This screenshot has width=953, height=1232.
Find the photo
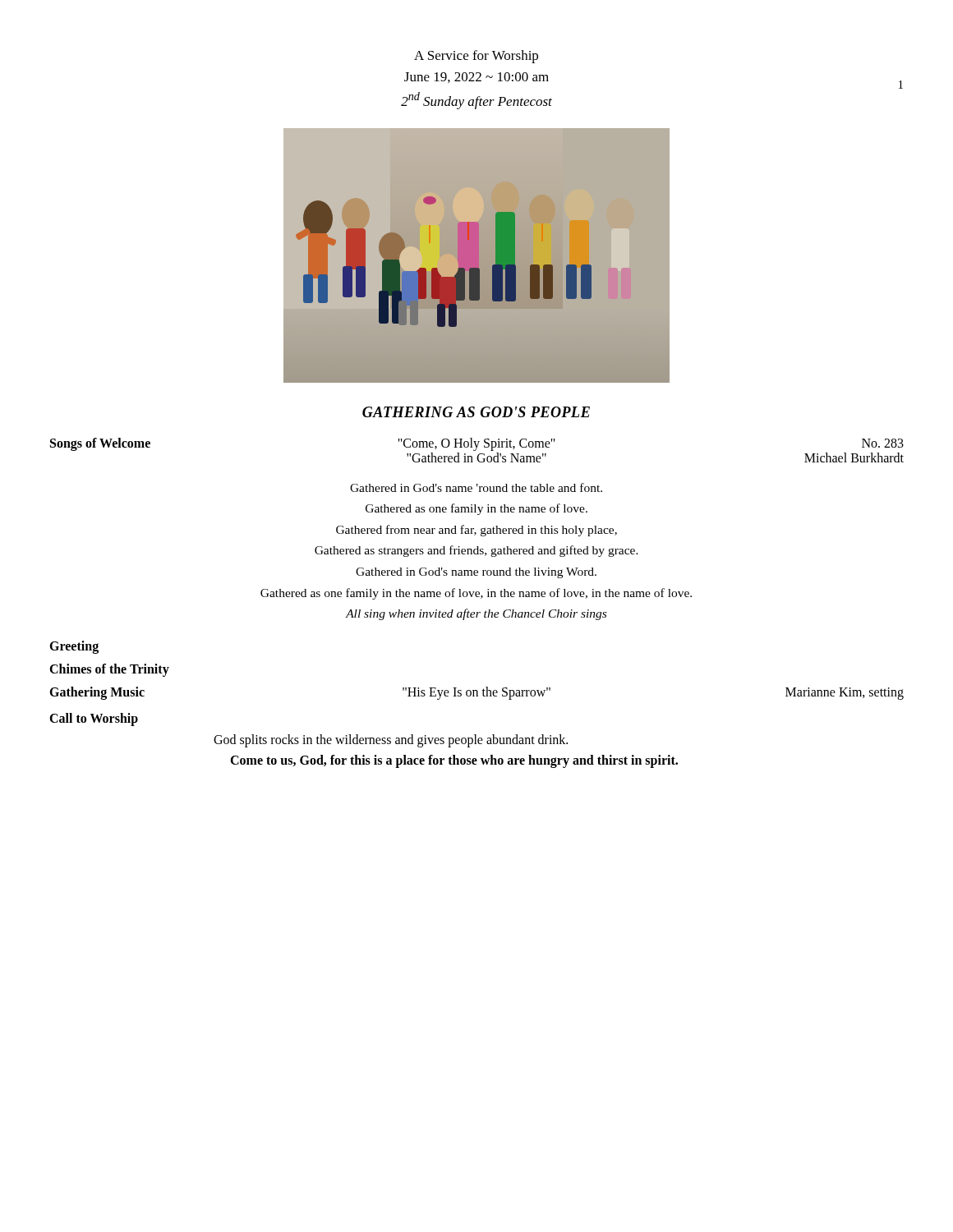[476, 257]
